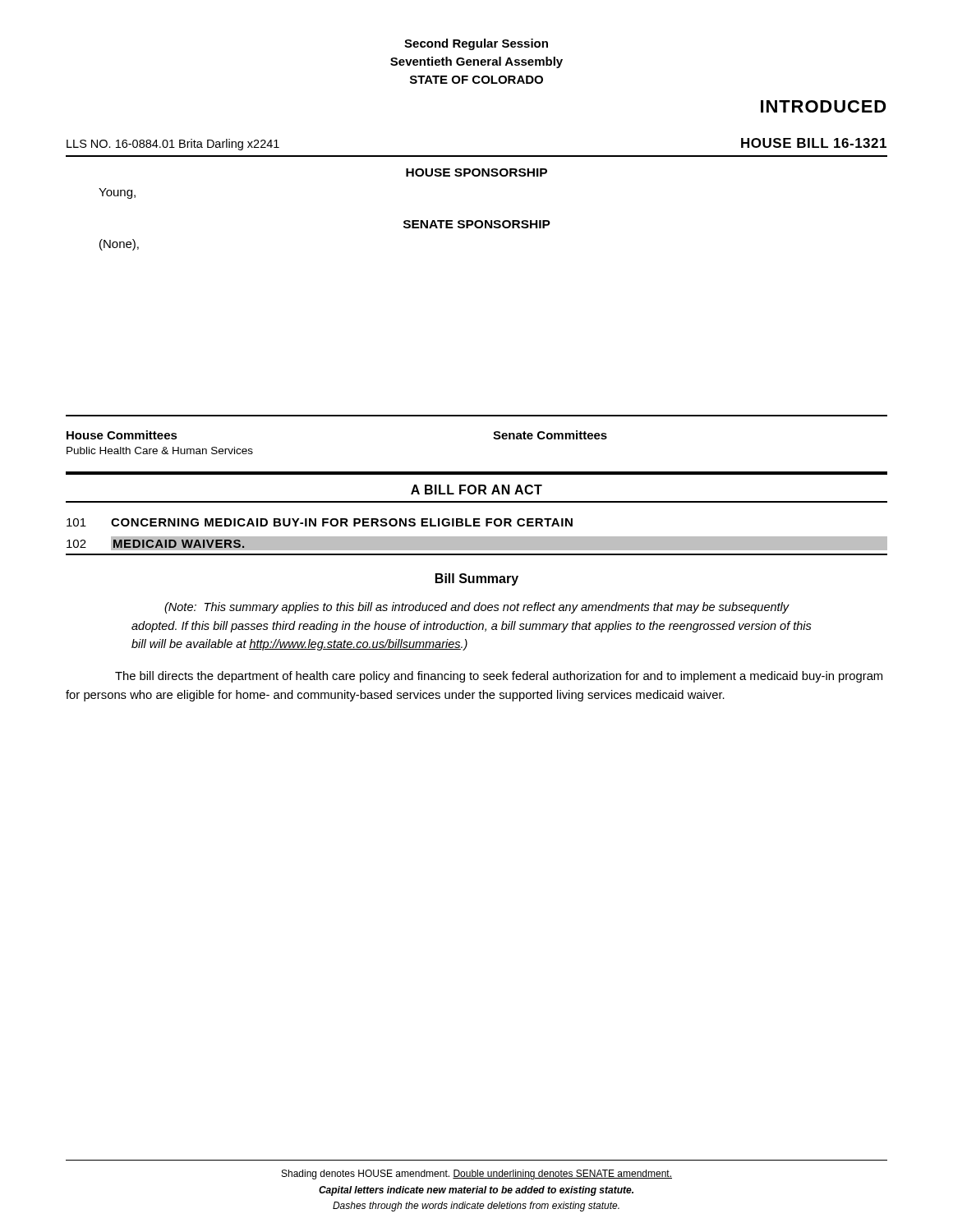Click on the block starting "House Committees"
This screenshot has width=953, height=1232.
click(x=122, y=435)
